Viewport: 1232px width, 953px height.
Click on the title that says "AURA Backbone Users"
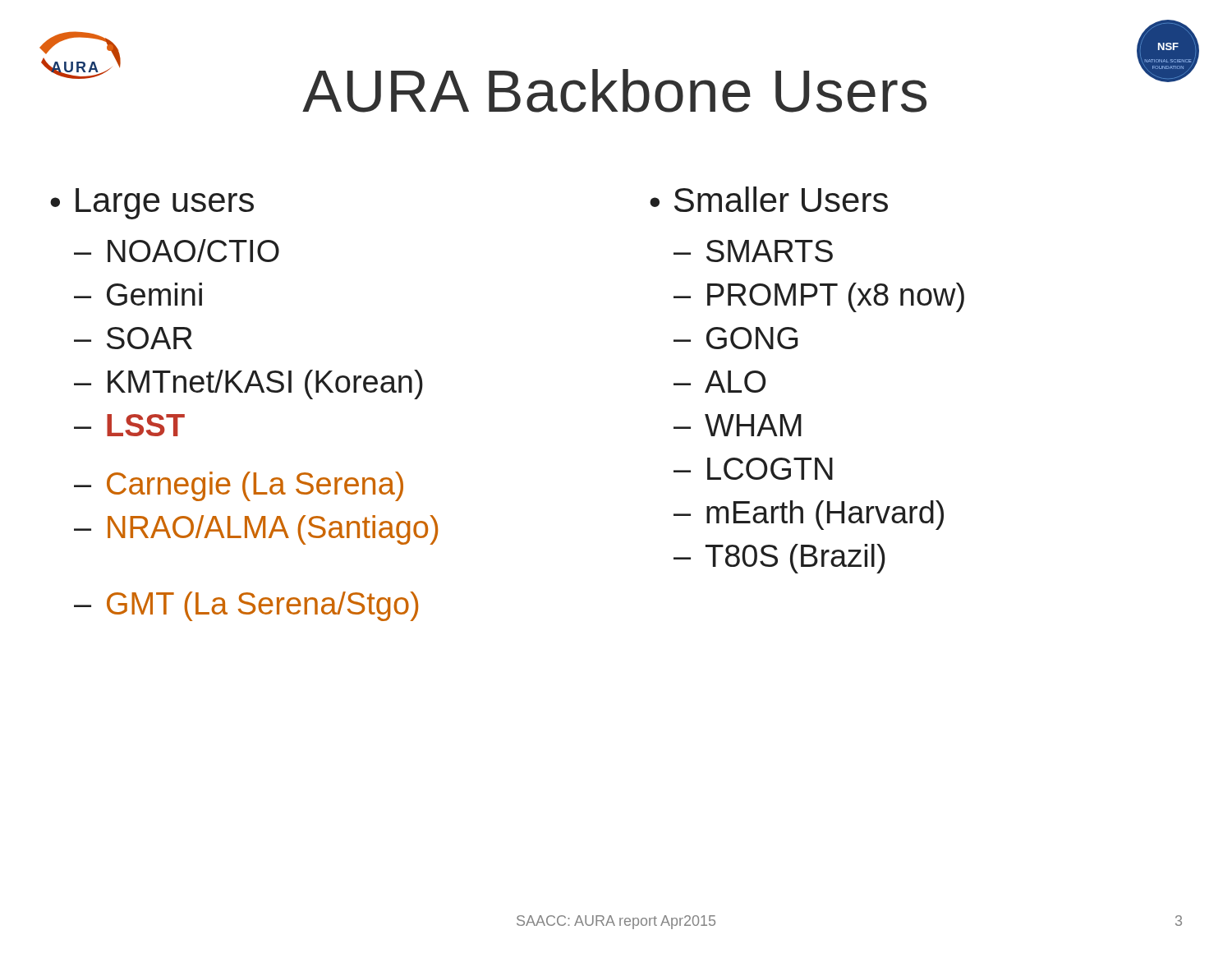[x=616, y=91]
